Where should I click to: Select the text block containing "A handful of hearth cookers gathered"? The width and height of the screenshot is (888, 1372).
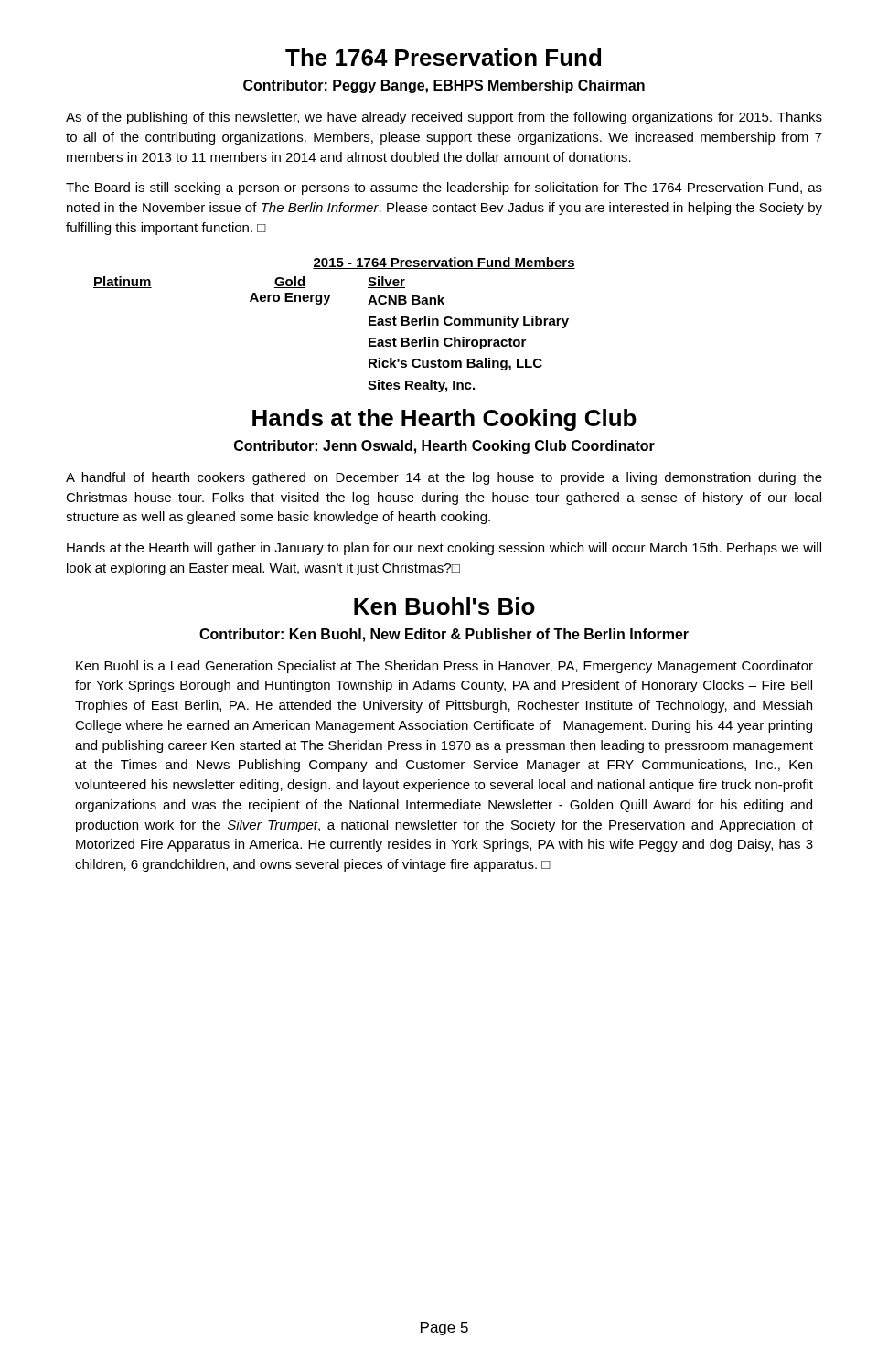click(444, 497)
